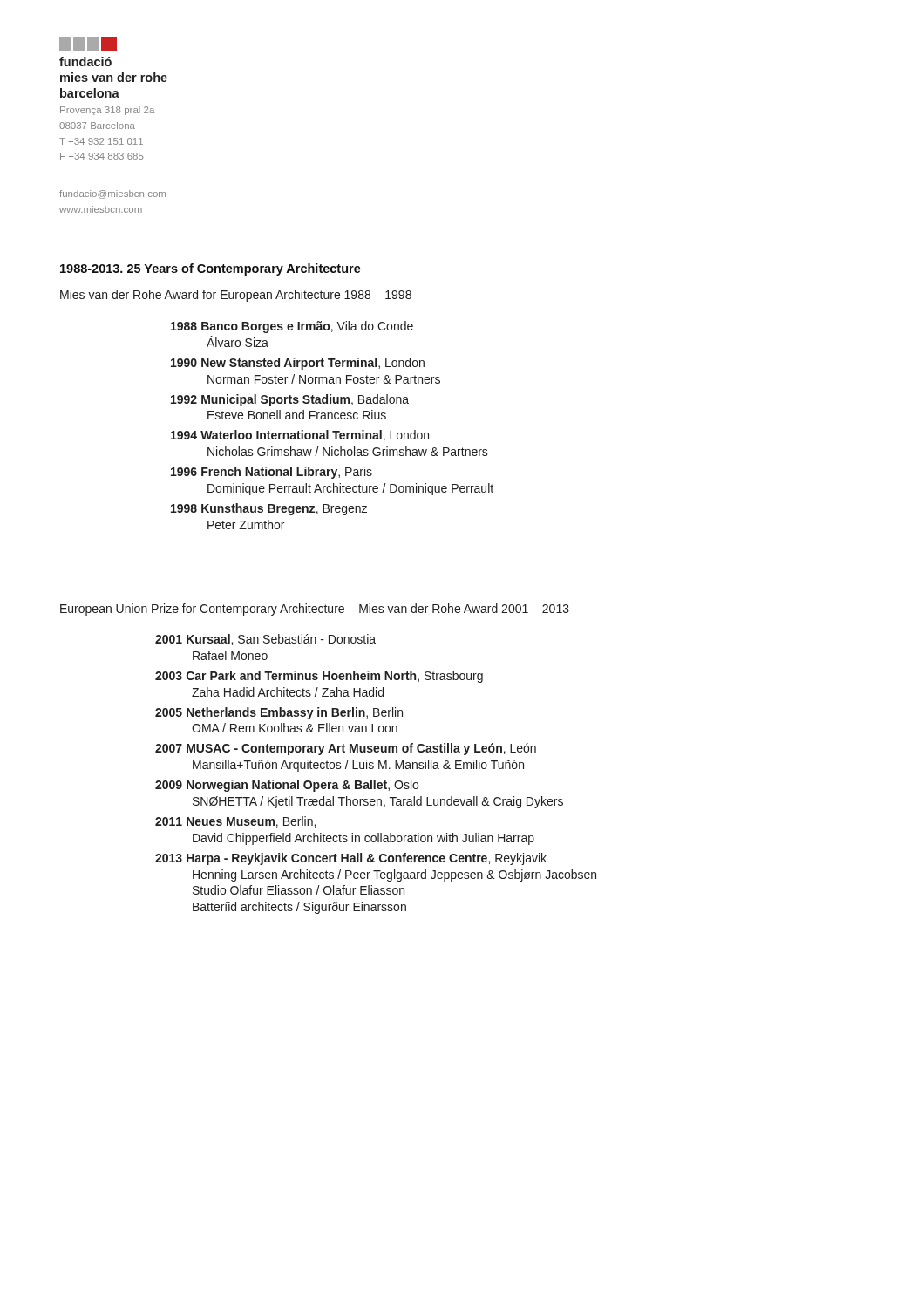Click the passage that begins "1988Banco Borges e Irmão, Vila do Conde"
The height and width of the screenshot is (1308, 924).
click(x=332, y=335)
